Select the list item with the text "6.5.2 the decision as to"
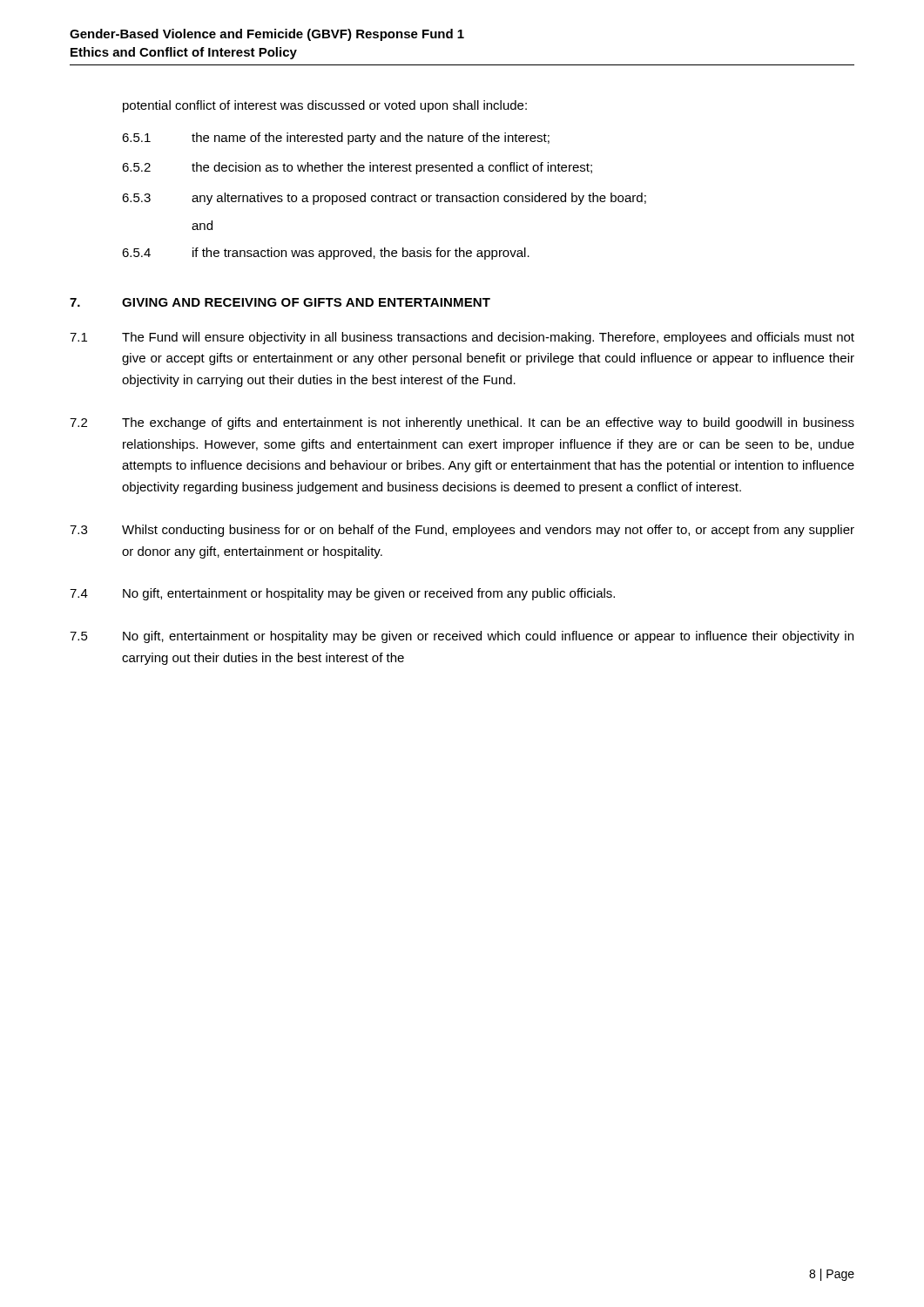 coord(462,168)
